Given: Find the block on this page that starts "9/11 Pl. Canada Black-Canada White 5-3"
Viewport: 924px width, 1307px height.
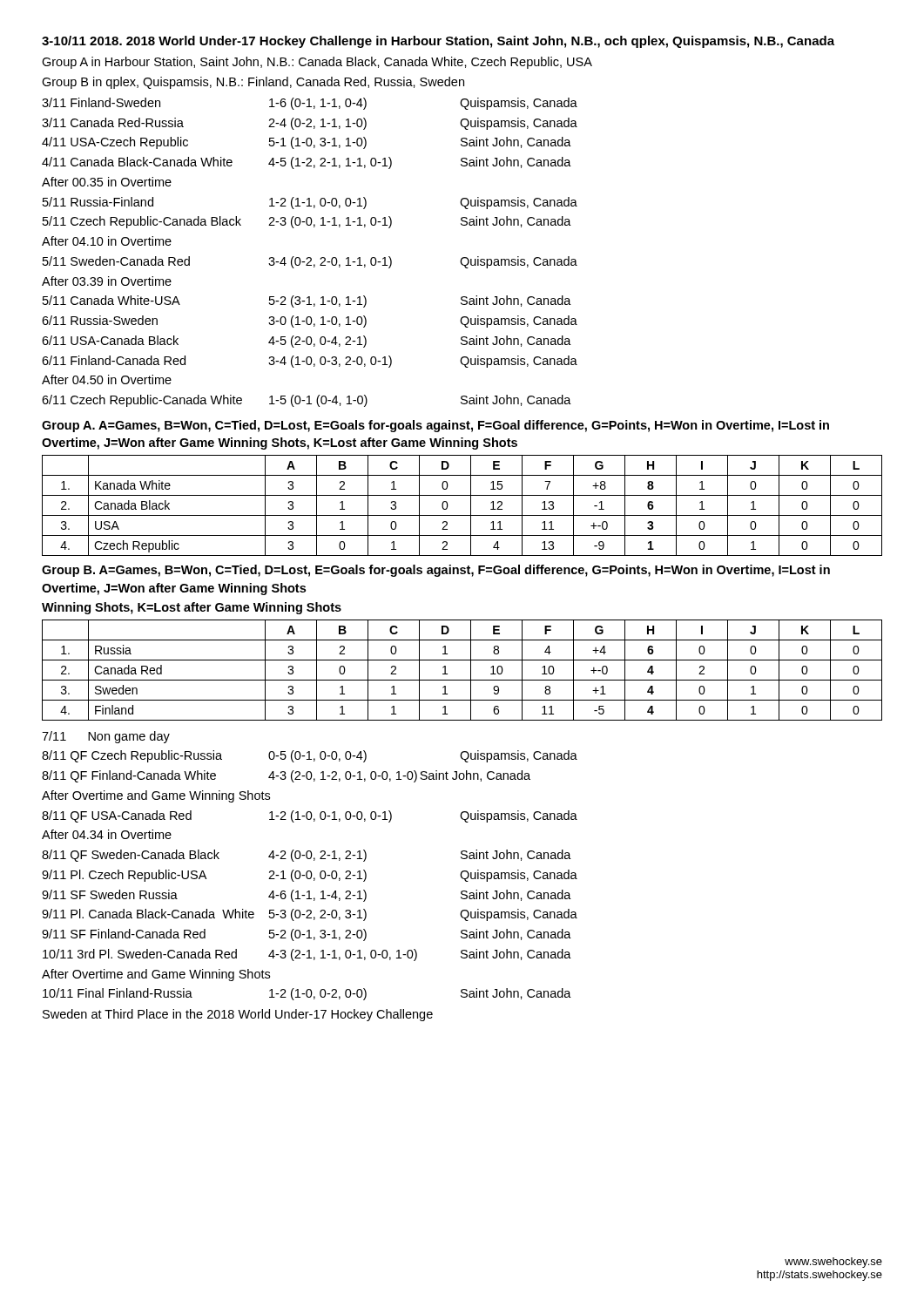Looking at the screenshot, I should [x=462, y=915].
